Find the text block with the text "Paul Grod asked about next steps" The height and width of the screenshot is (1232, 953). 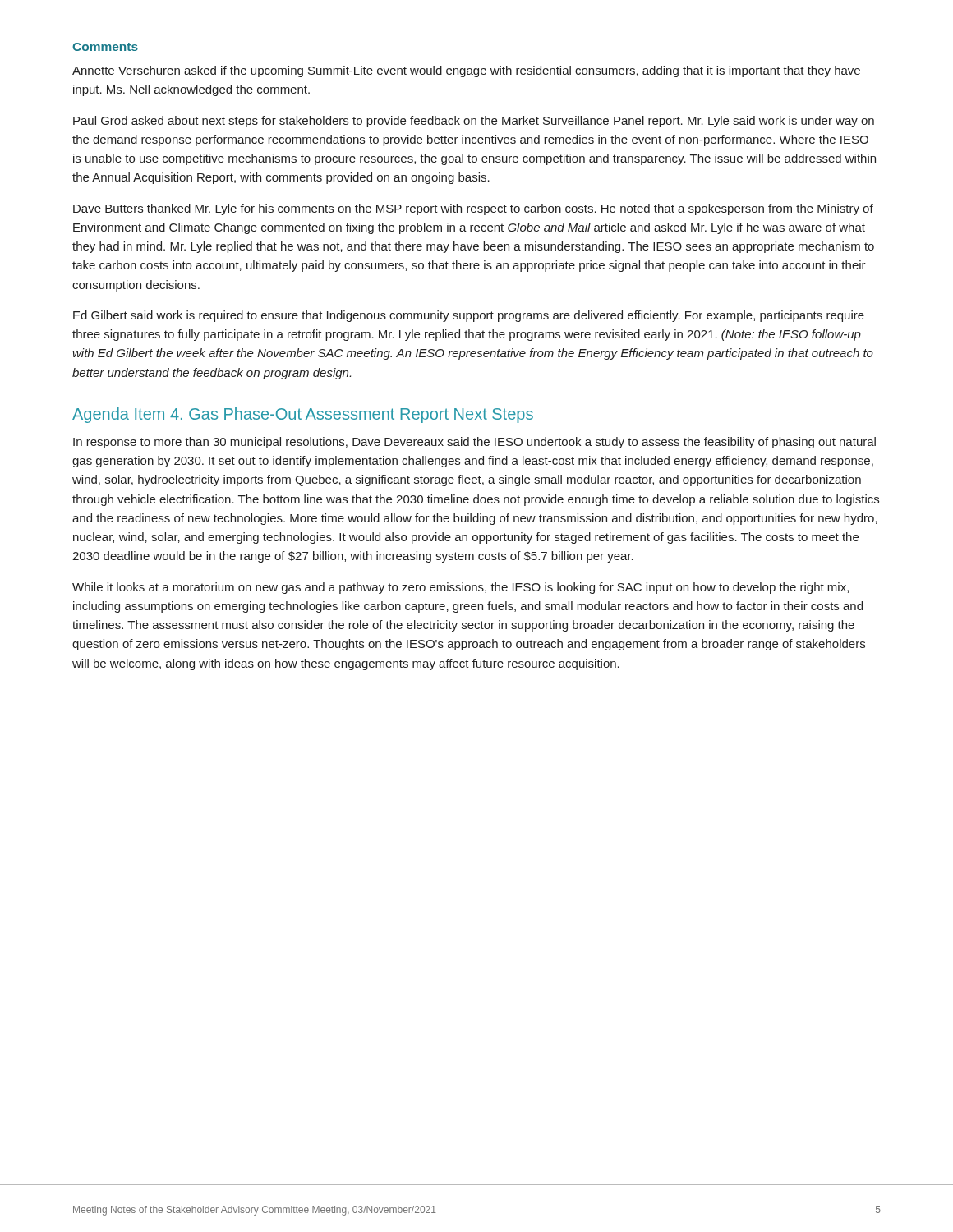click(474, 149)
